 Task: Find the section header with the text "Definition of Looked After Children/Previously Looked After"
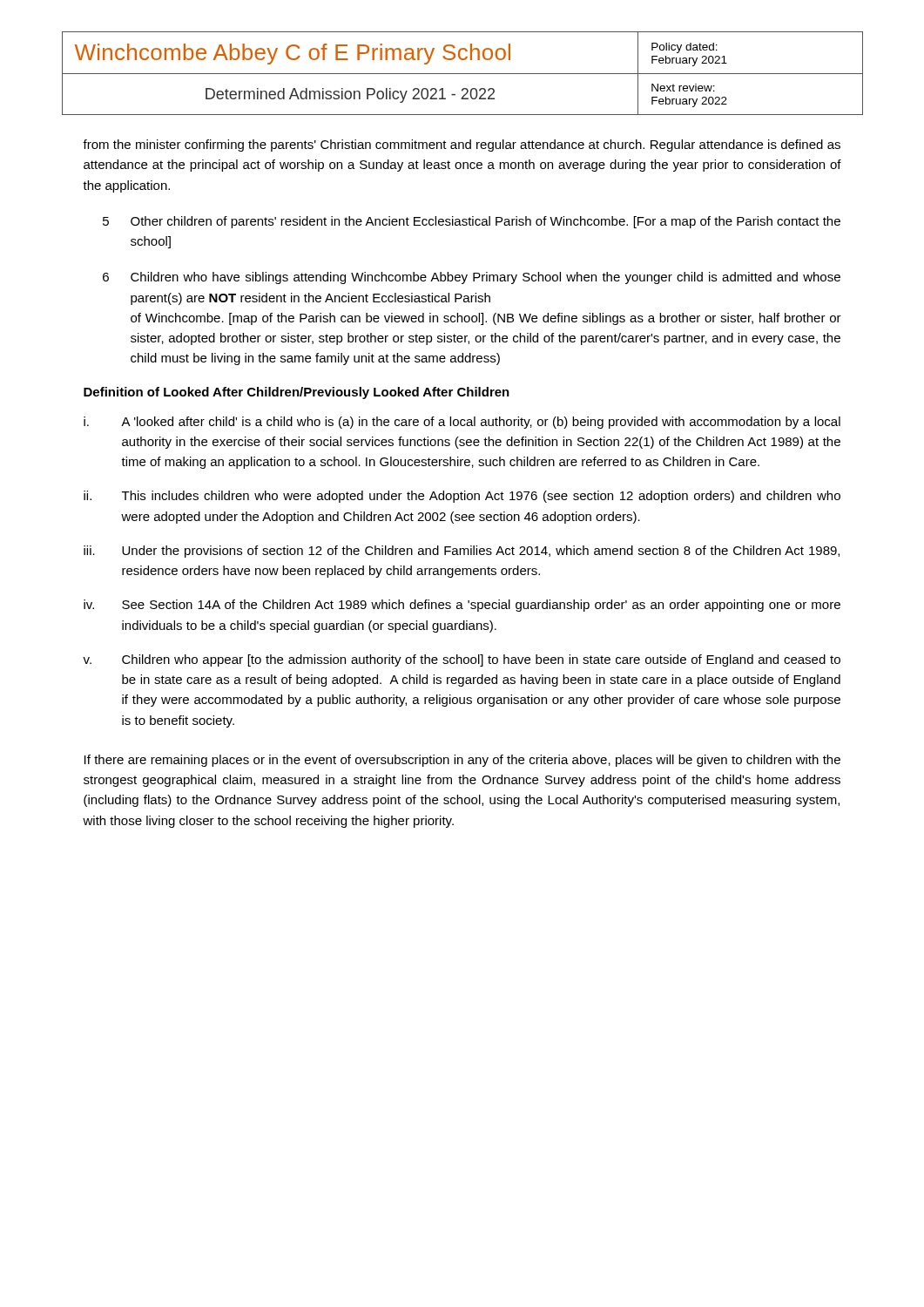[x=296, y=391]
